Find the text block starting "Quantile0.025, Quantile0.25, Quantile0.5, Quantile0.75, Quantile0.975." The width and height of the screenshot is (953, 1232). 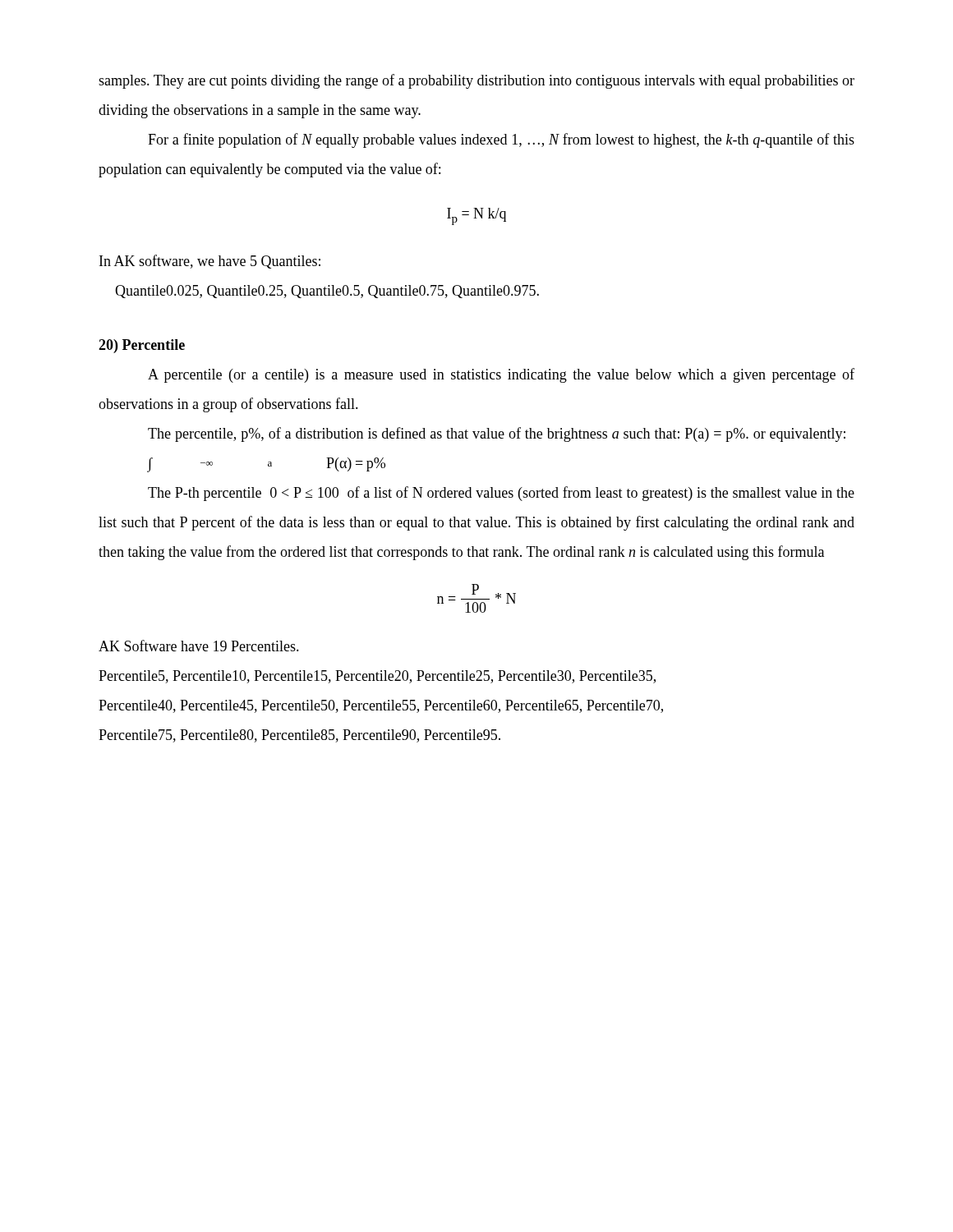[x=327, y=290]
